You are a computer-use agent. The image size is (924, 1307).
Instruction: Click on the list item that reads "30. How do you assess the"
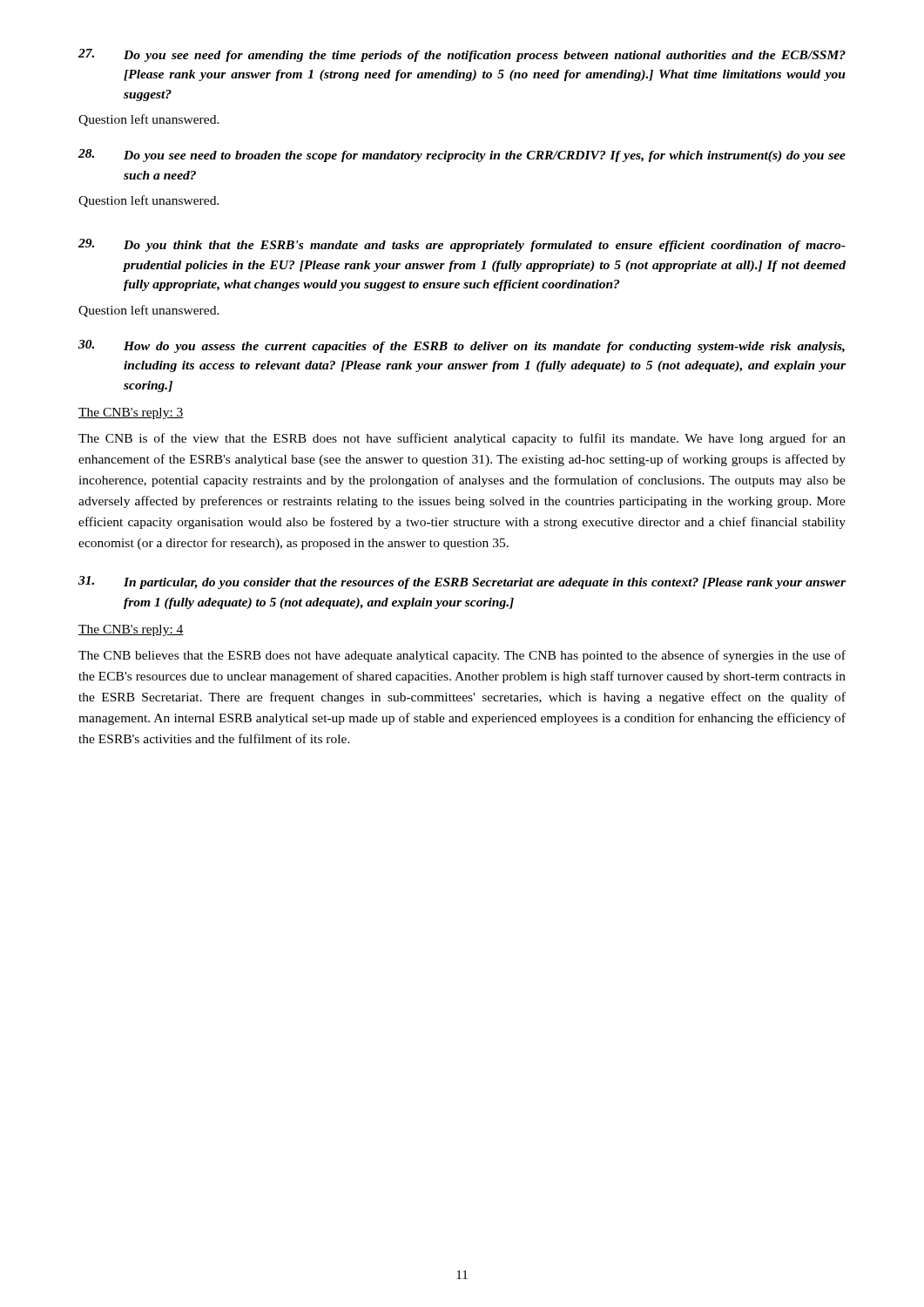coord(462,366)
